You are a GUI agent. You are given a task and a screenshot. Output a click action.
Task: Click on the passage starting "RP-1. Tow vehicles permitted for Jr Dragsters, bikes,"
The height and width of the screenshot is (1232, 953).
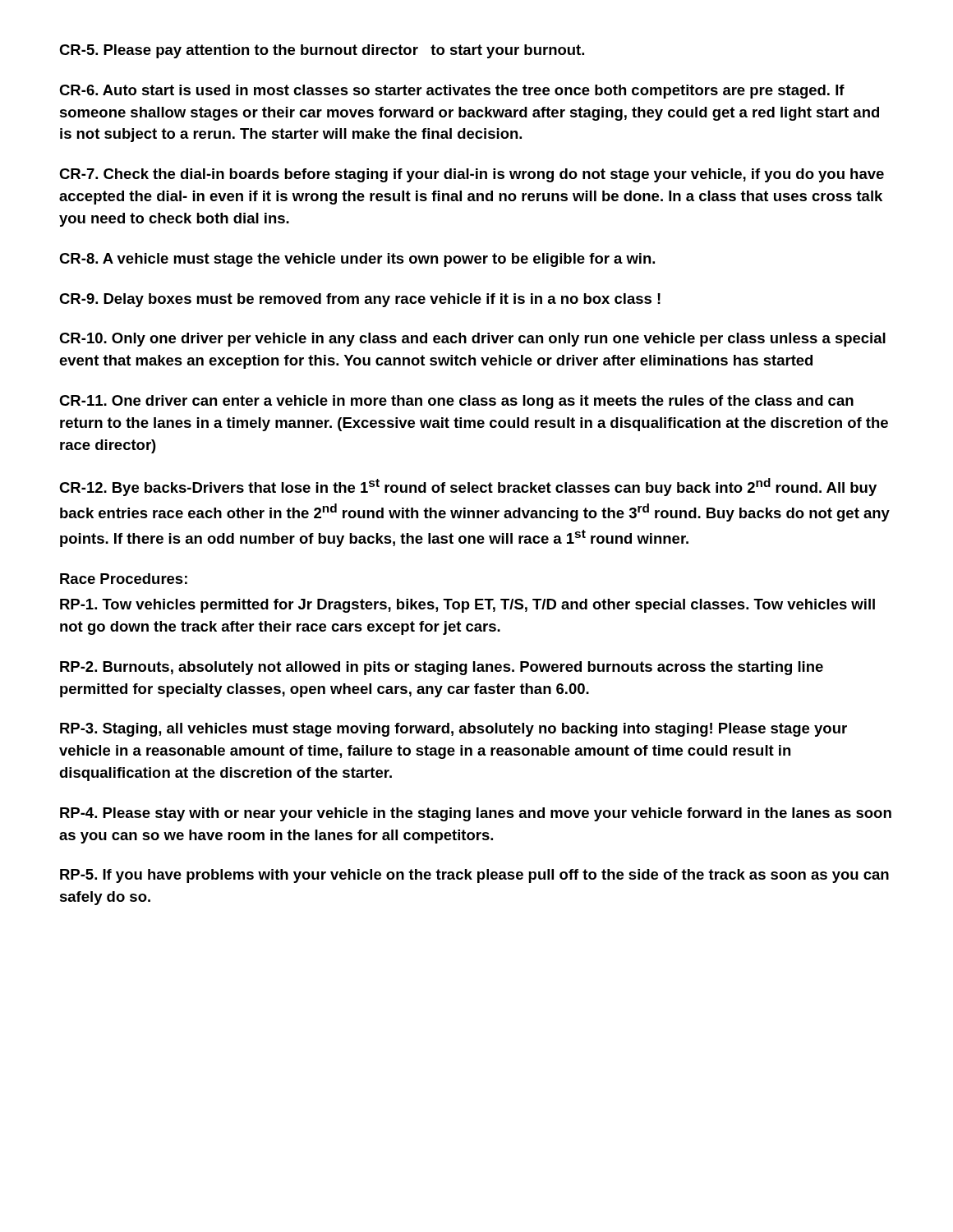pyautogui.click(x=468, y=615)
